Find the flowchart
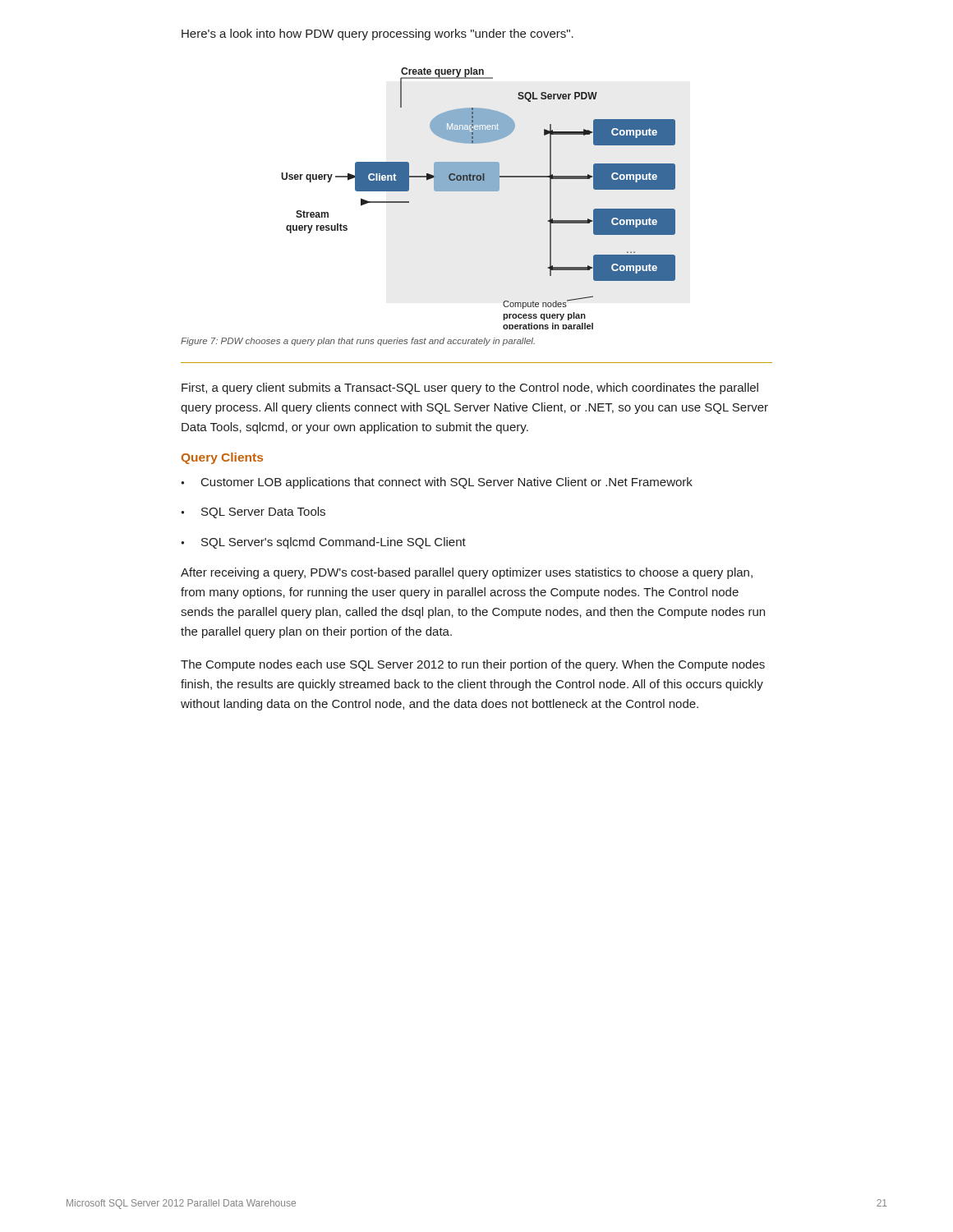 click(476, 193)
